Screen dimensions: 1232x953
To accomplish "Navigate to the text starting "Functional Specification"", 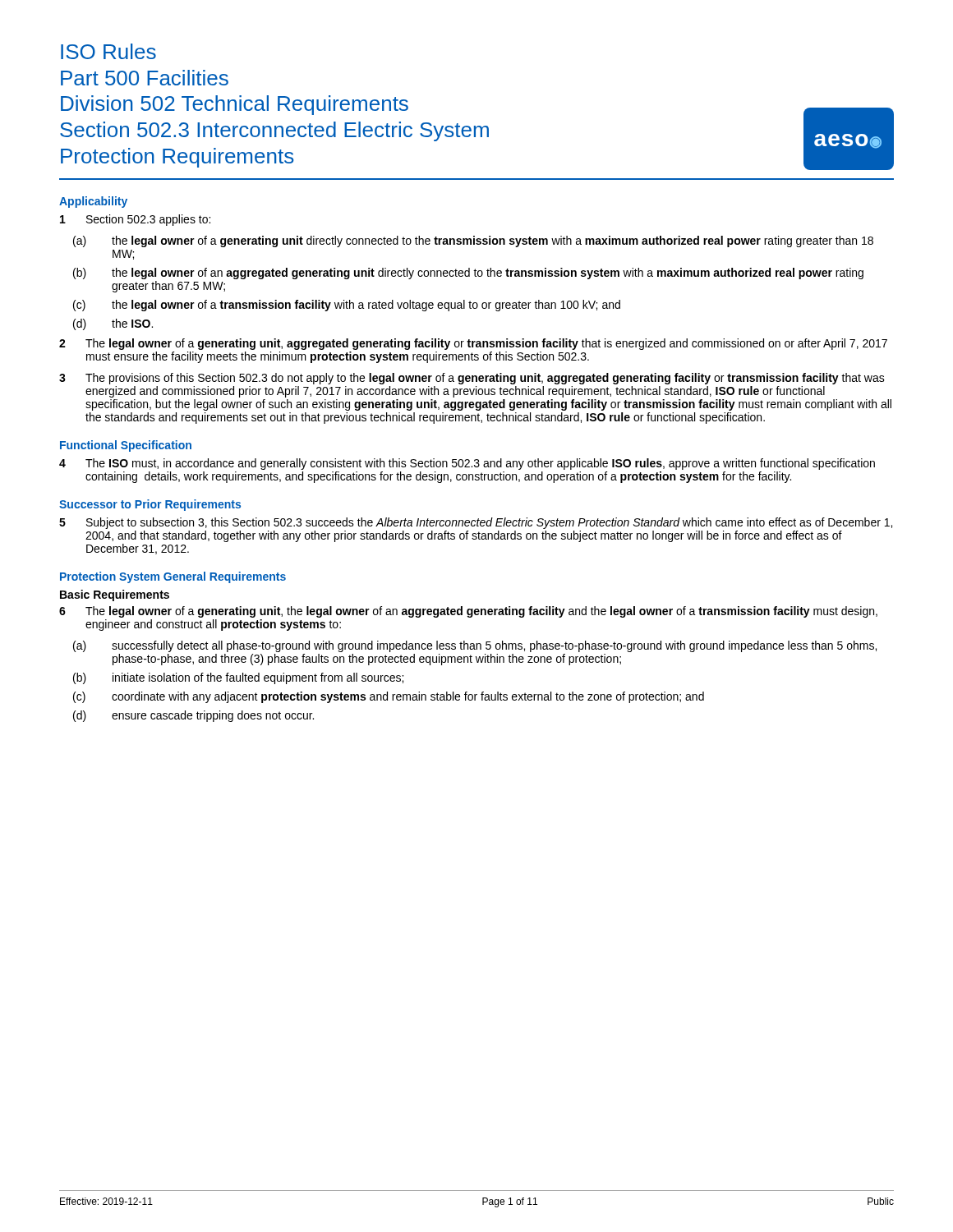I will [126, 445].
